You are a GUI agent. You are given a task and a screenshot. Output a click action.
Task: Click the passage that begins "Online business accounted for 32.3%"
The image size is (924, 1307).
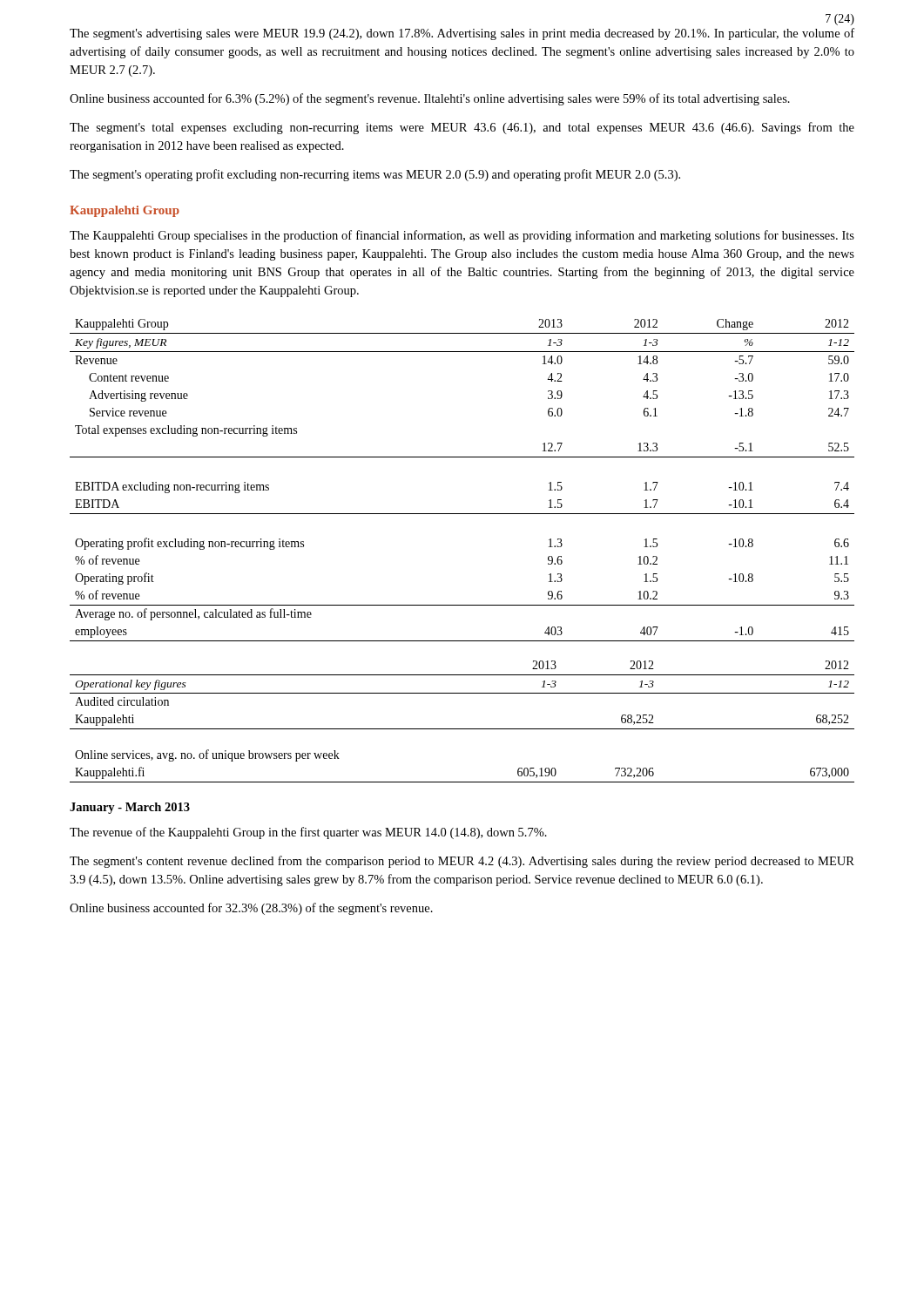(x=251, y=908)
